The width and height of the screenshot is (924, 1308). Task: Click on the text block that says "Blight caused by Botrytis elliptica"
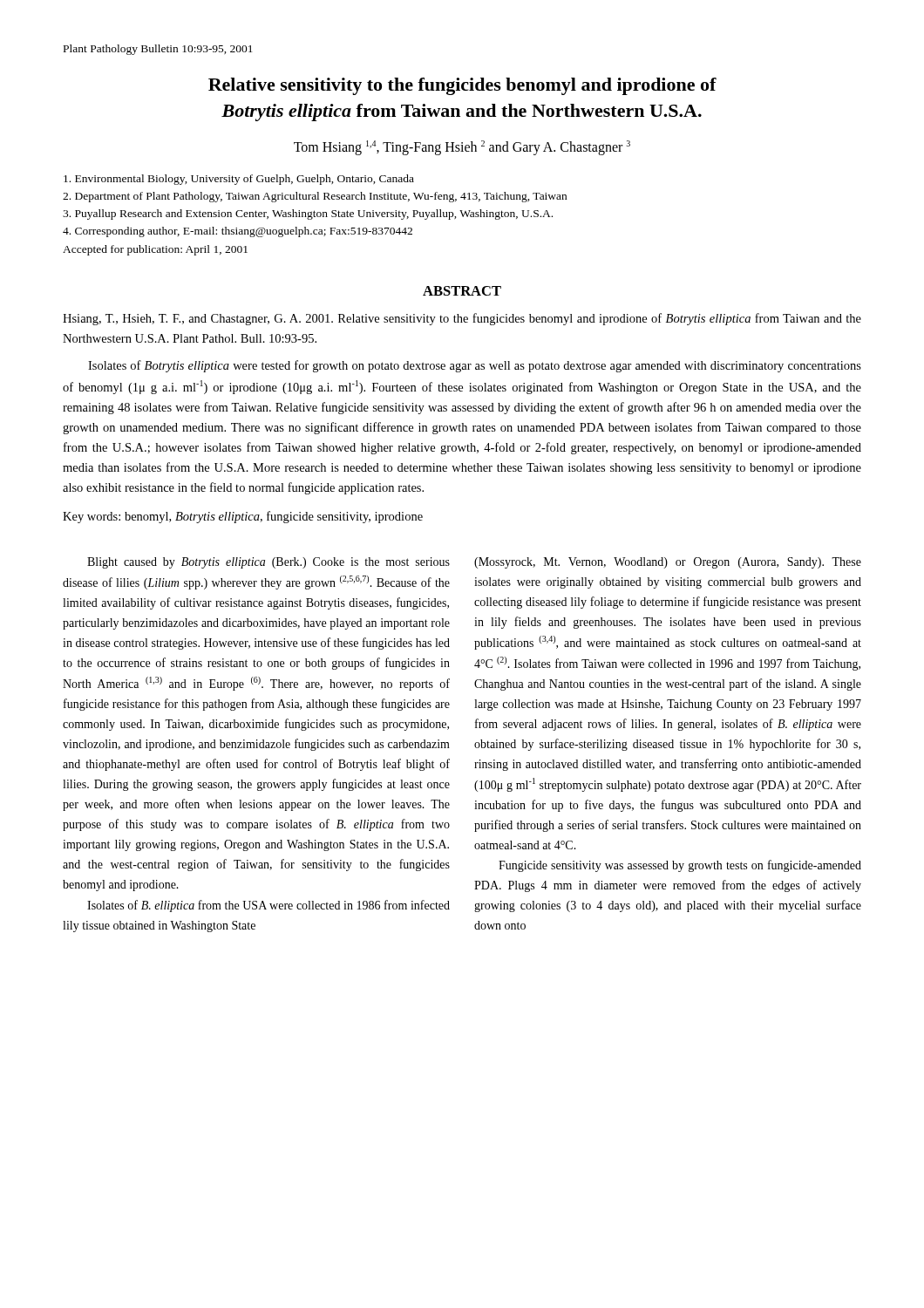256,744
